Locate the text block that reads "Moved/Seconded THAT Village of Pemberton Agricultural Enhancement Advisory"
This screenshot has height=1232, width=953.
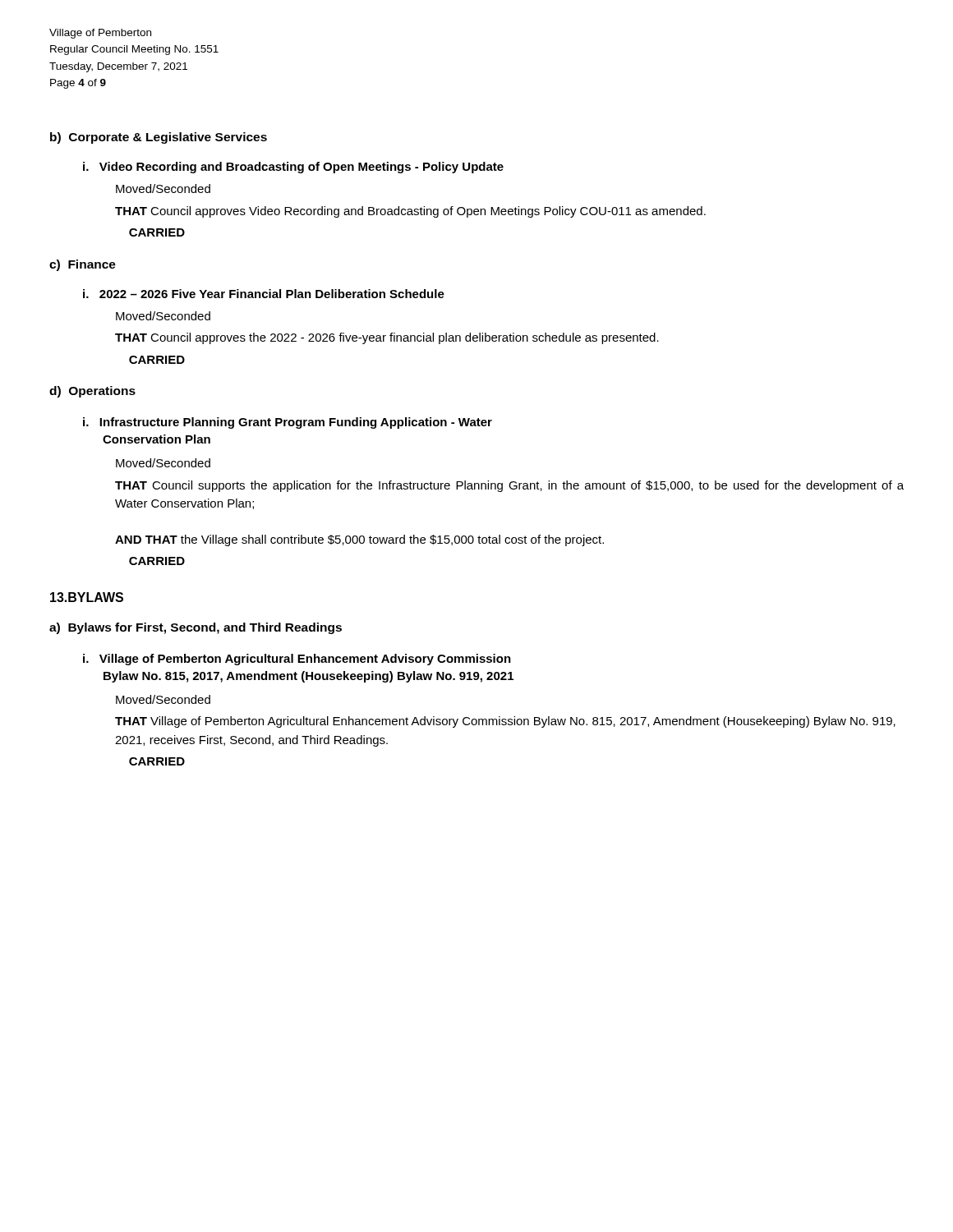pos(509,731)
